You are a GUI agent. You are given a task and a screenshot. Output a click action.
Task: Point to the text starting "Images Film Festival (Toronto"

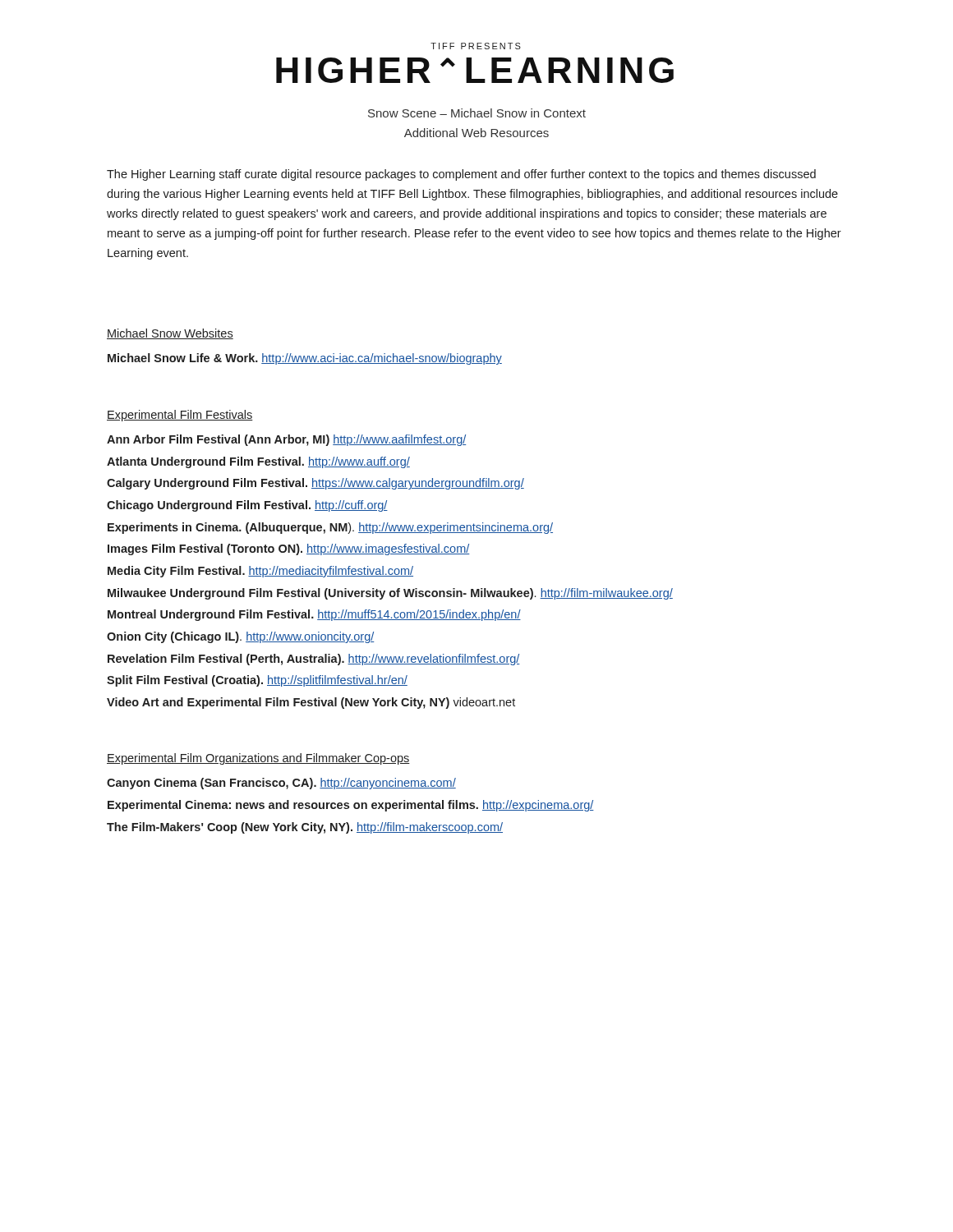(x=288, y=549)
